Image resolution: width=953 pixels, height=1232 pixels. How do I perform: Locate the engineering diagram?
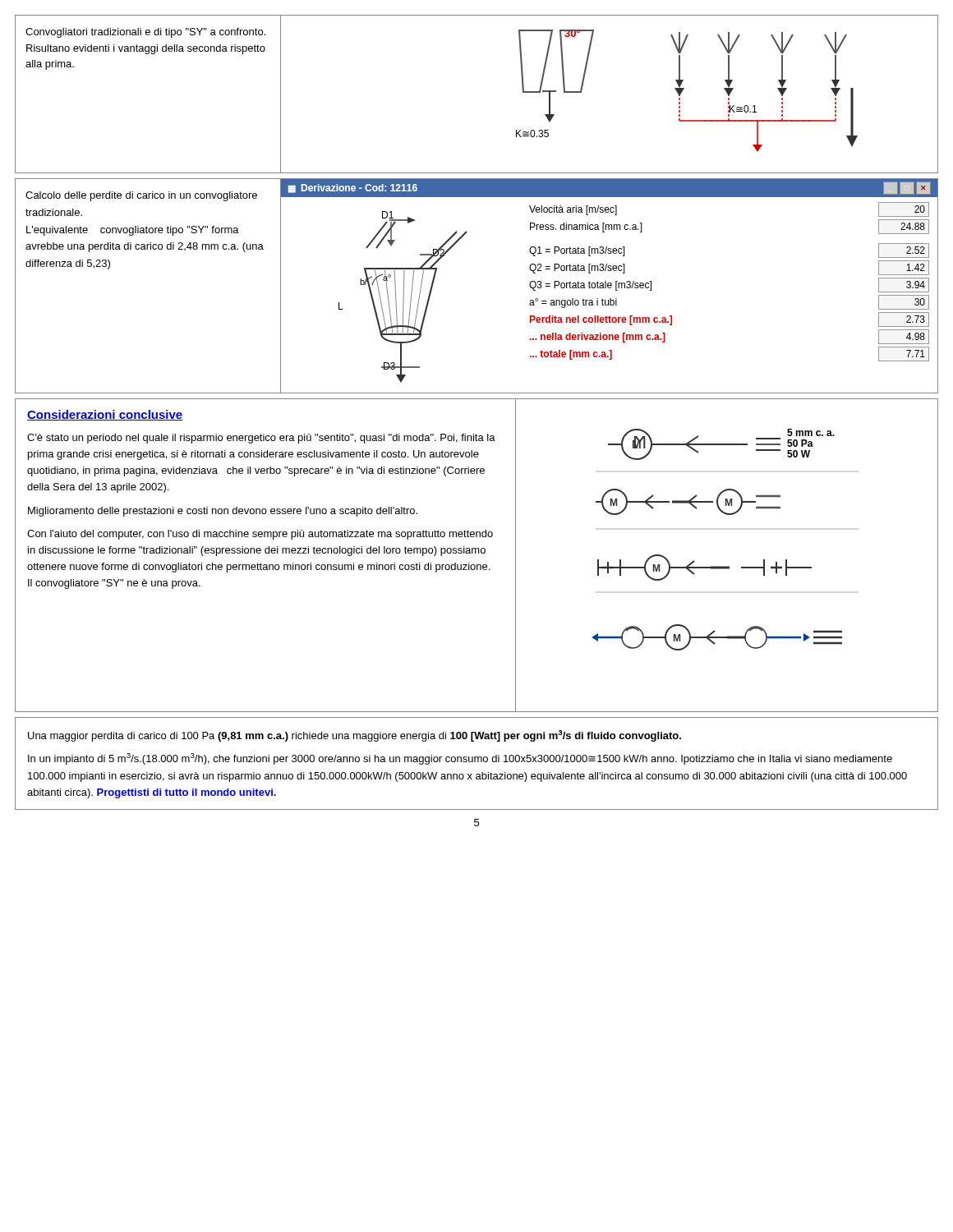click(401, 295)
